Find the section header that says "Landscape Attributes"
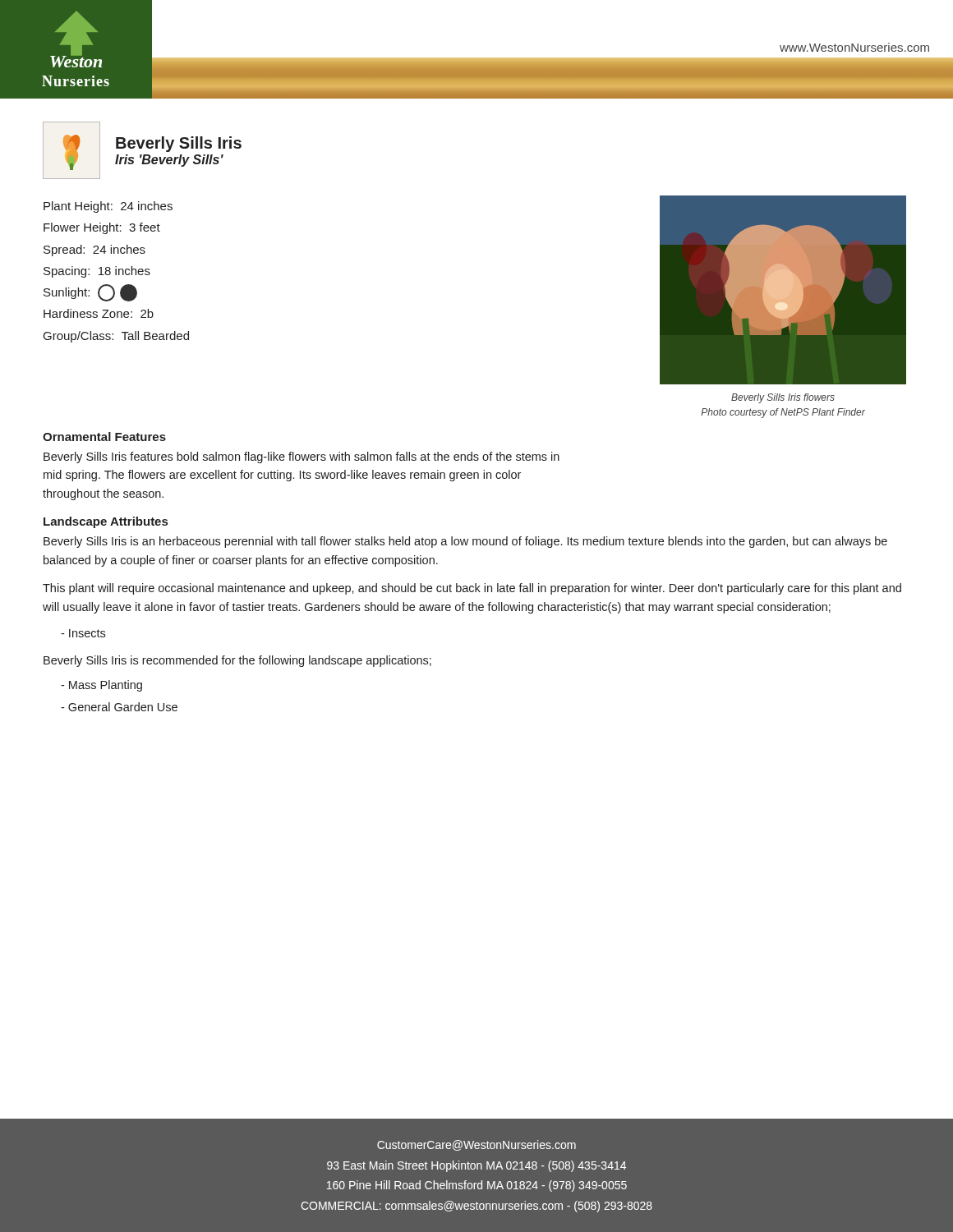This screenshot has height=1232, width=953. 105,521
